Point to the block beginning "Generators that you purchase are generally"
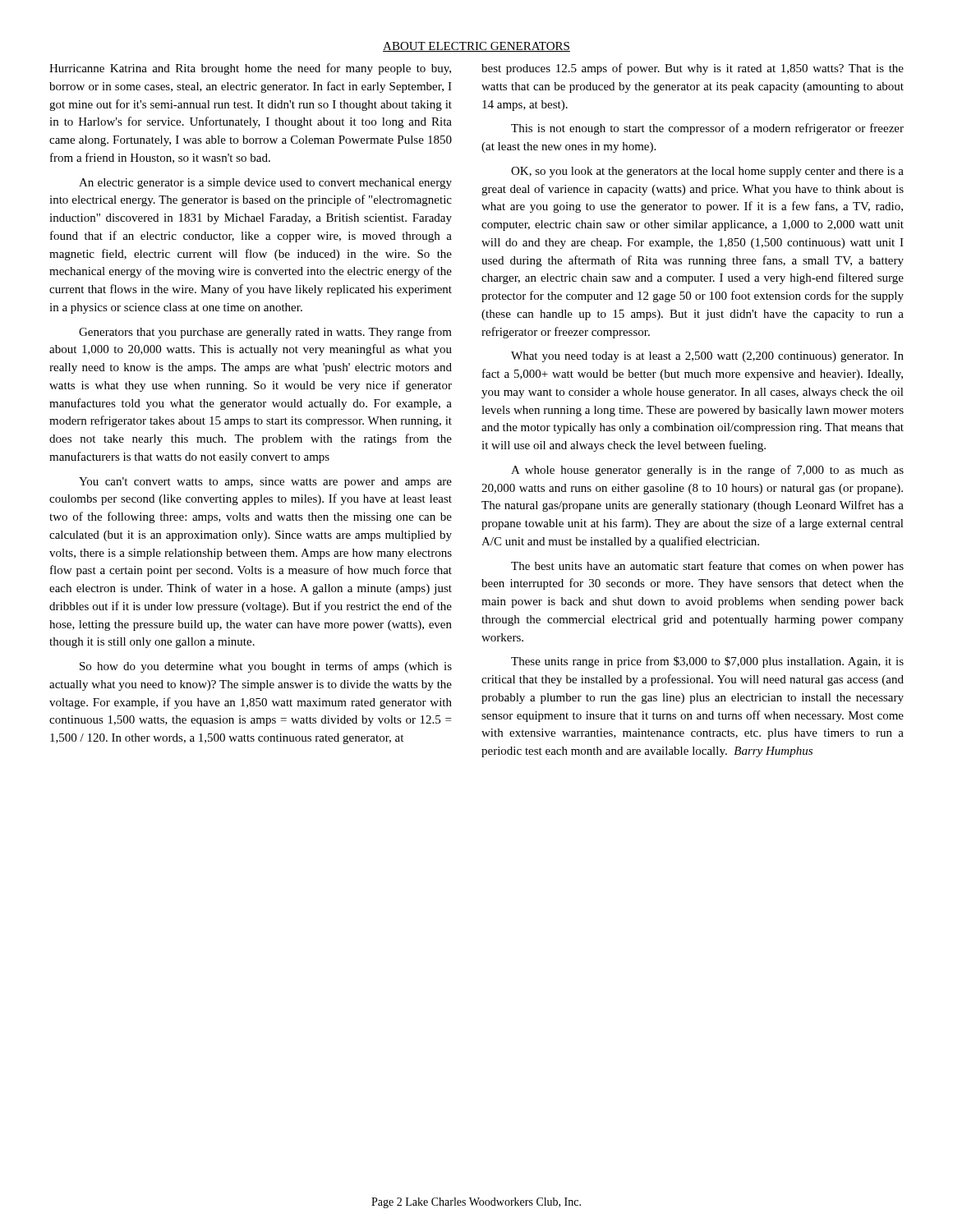The height and width of the screenshot is (1232, 953). tap(251, 394)
